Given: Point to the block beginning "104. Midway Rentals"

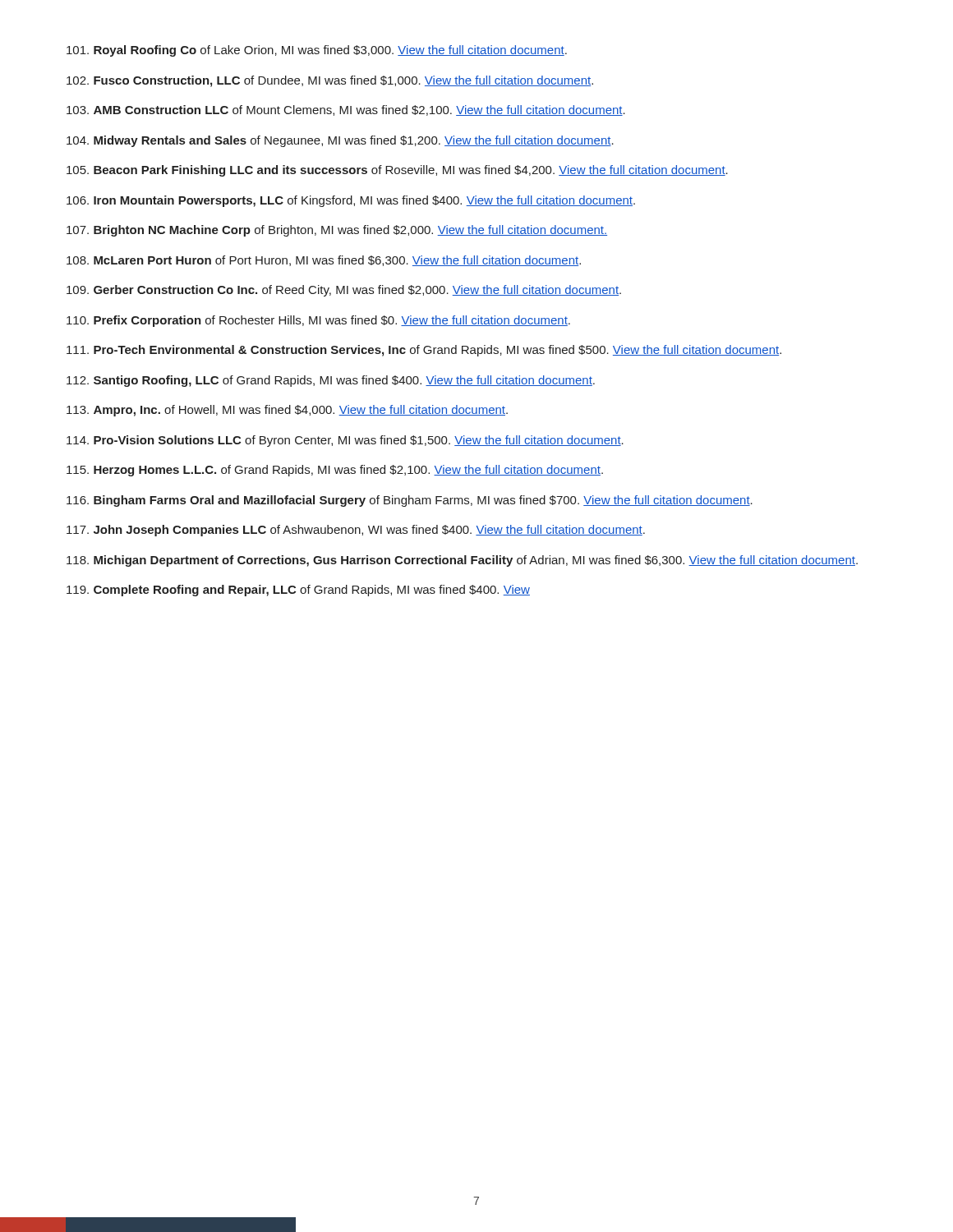Looking at the screenshot, I should click(340, 140).
